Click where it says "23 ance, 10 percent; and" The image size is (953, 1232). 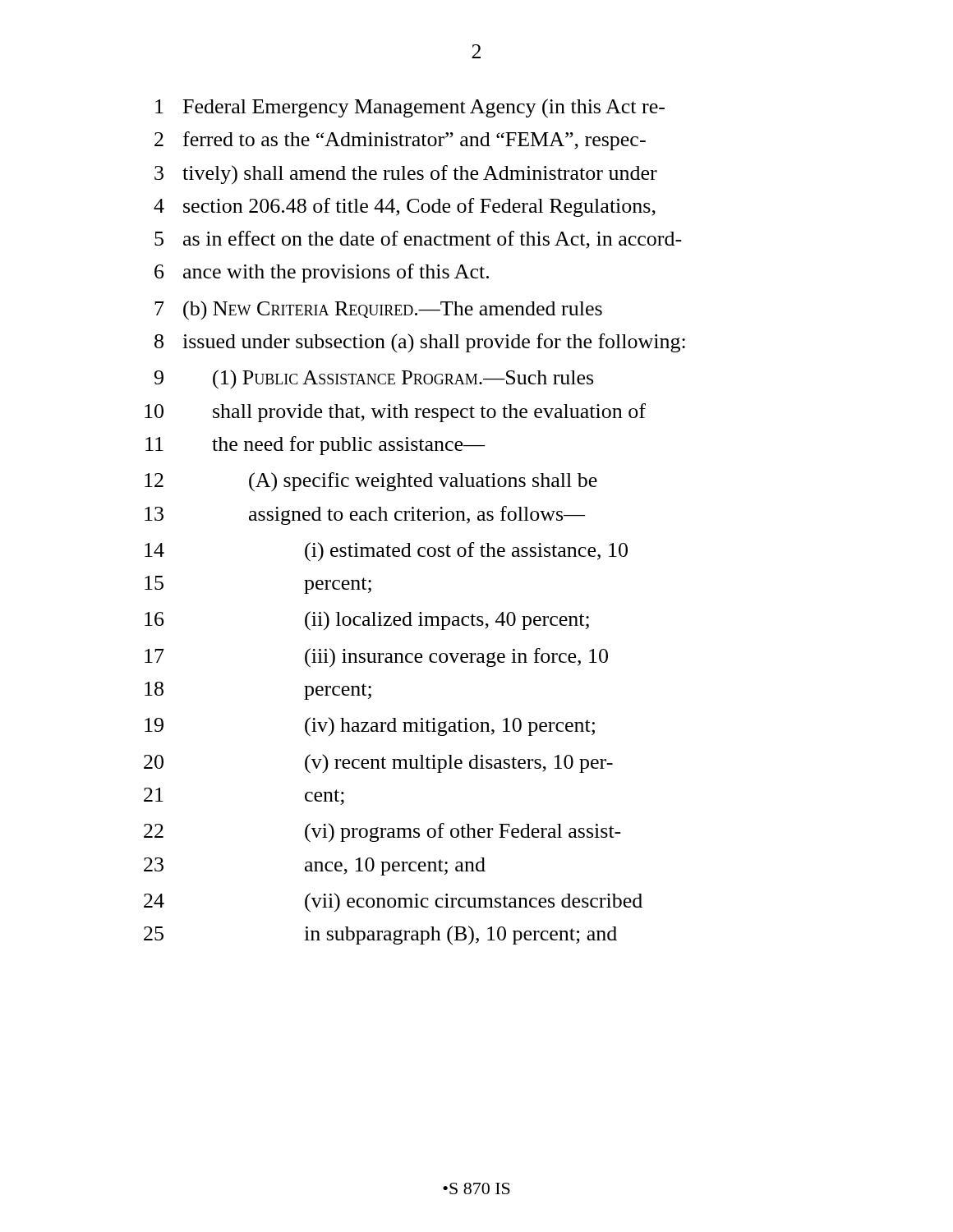pos(488,865)
